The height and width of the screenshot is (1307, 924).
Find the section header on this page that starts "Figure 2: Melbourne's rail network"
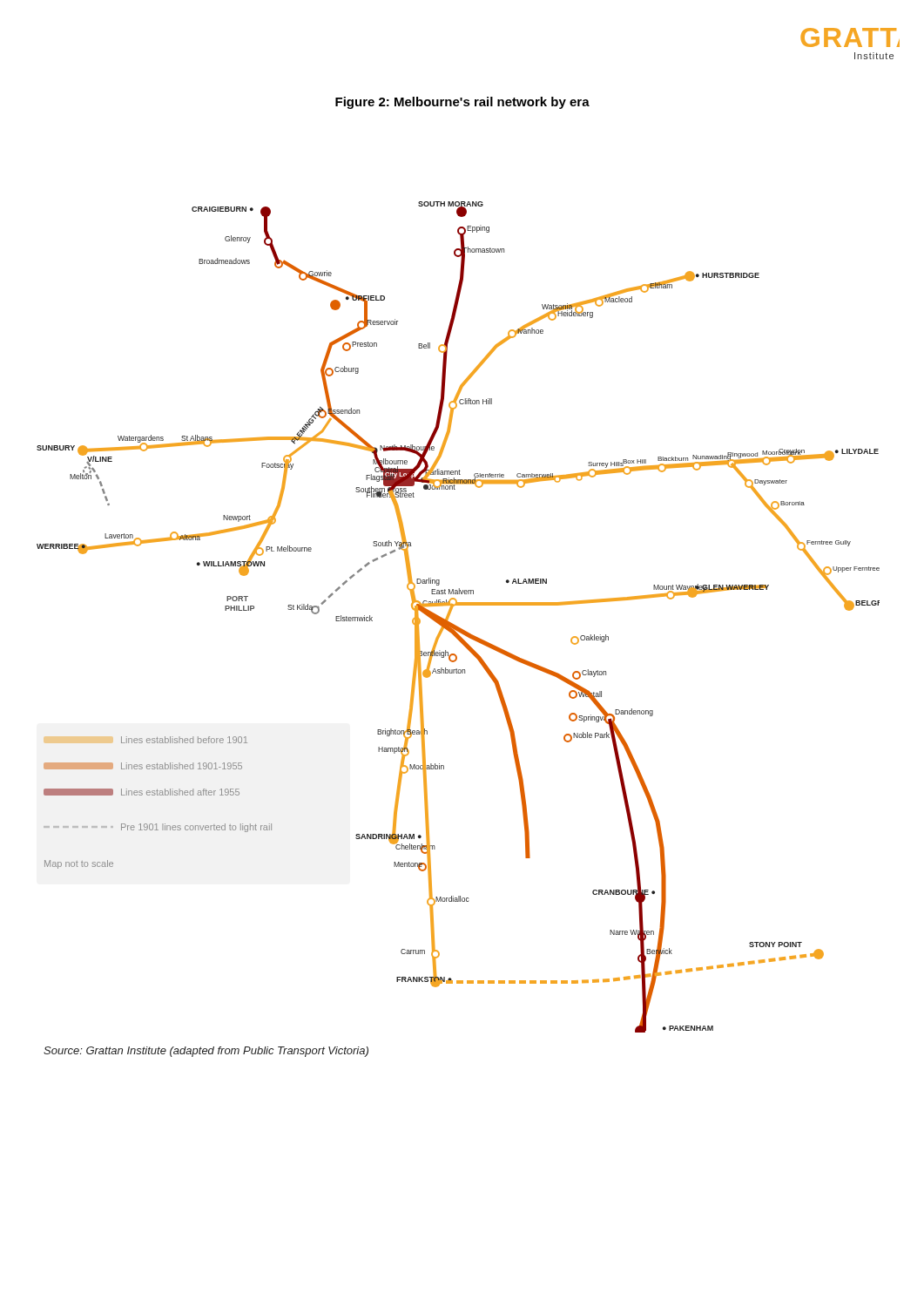(x=462, y=101)
